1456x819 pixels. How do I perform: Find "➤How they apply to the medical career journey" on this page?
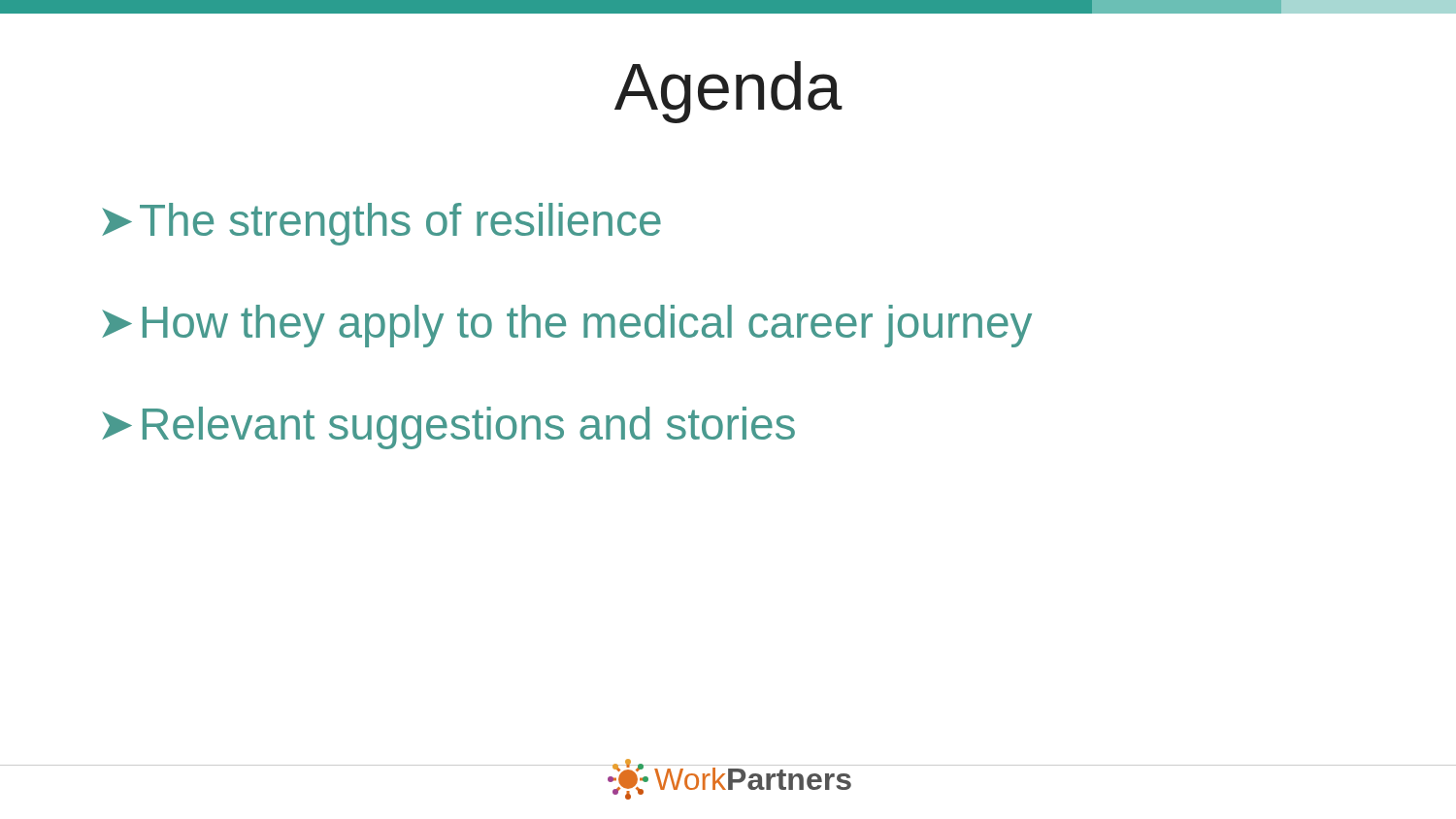(x=565, y=322)
